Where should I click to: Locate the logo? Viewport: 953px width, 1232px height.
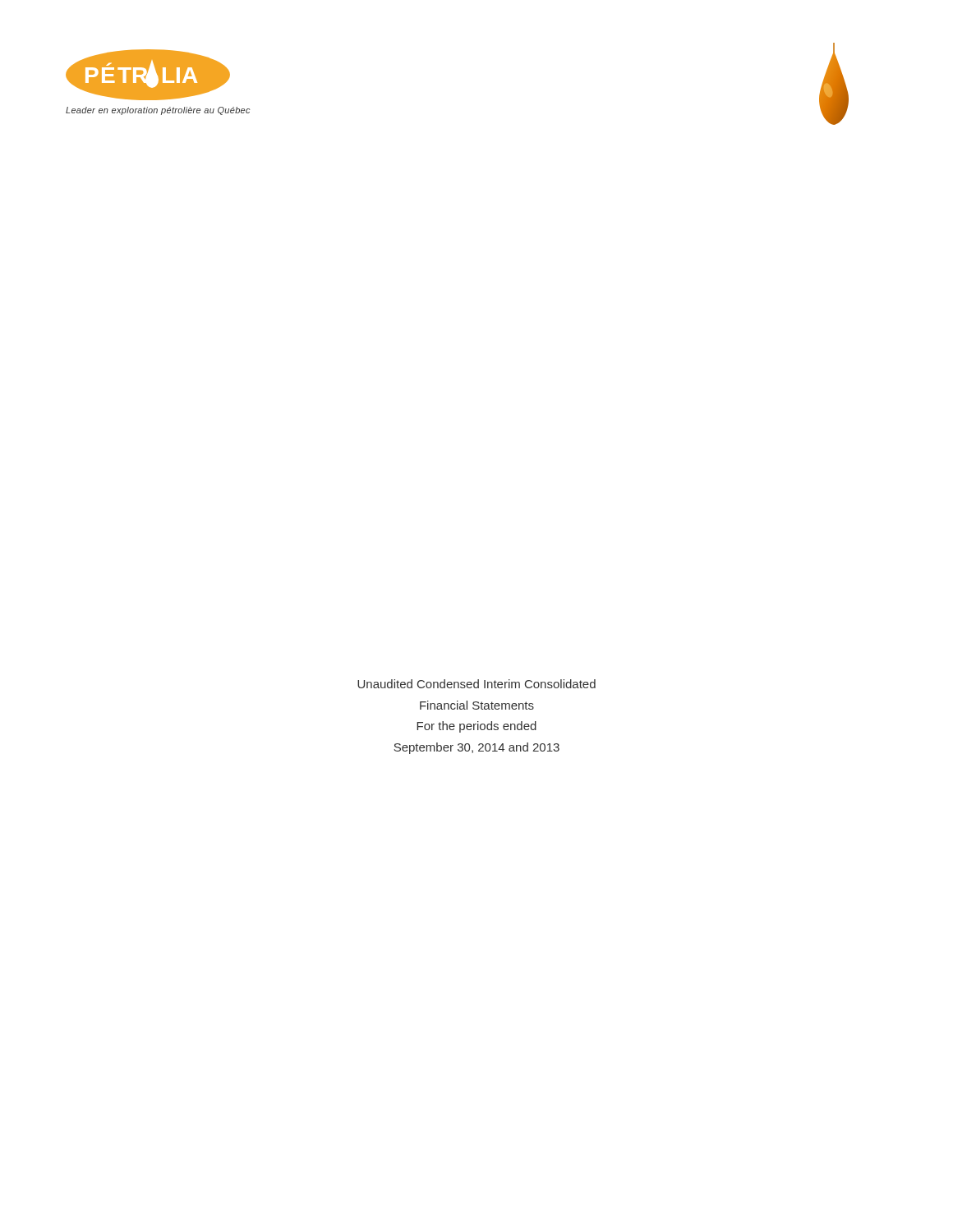tap(158, 82)
